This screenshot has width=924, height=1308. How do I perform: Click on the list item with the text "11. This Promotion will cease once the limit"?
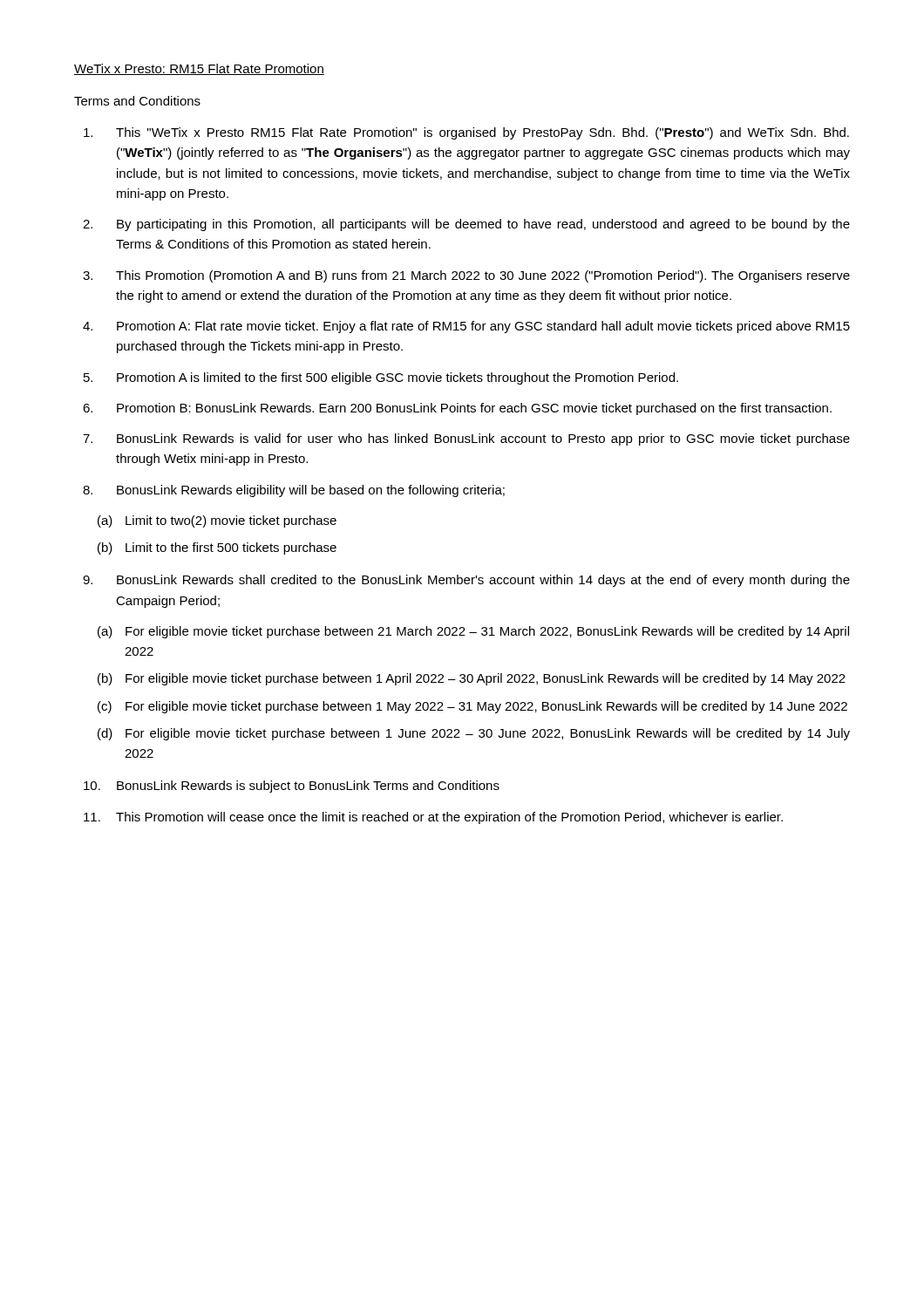(466, 816)
